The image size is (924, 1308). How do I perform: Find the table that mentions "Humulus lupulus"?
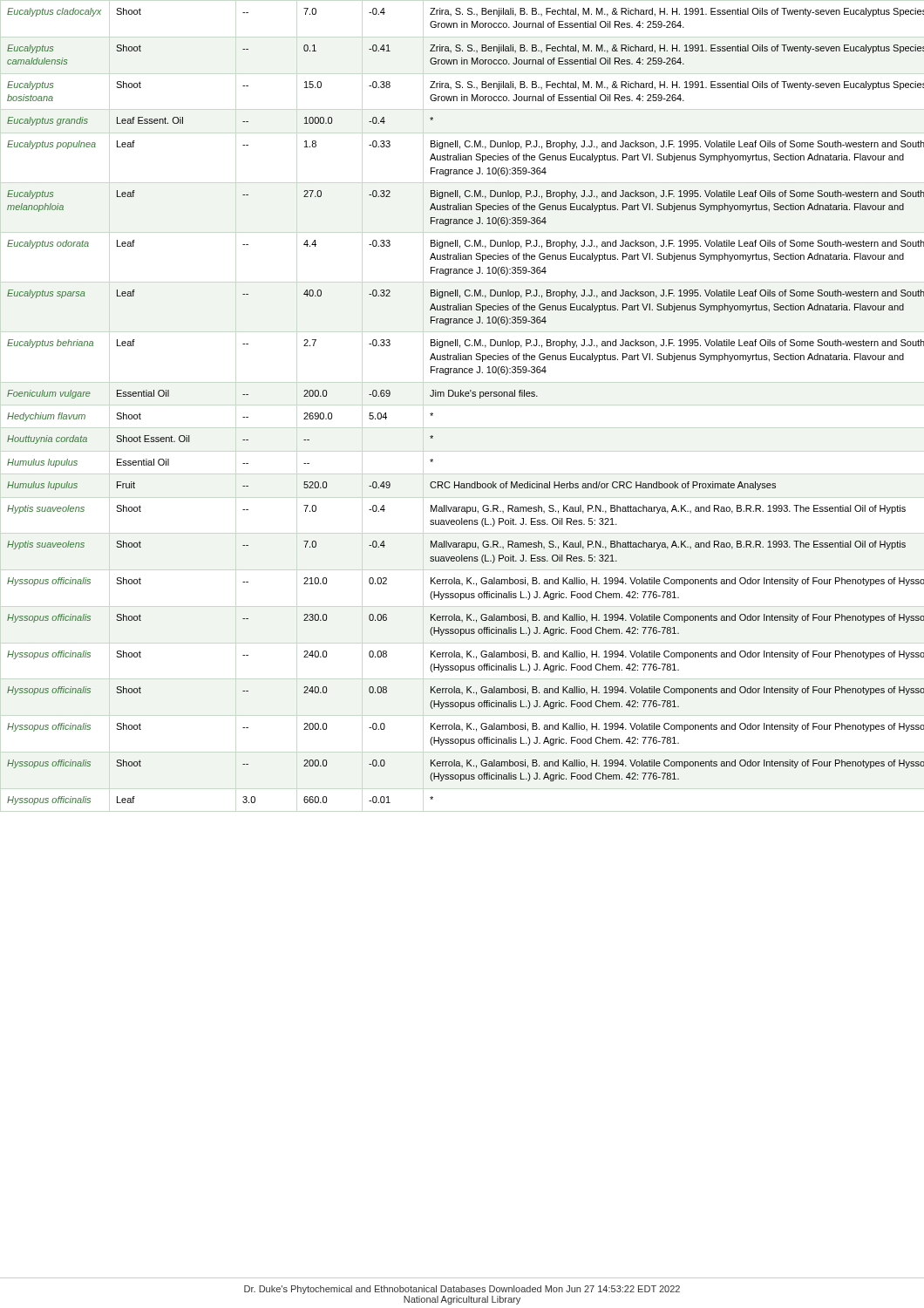coord(462,406)
